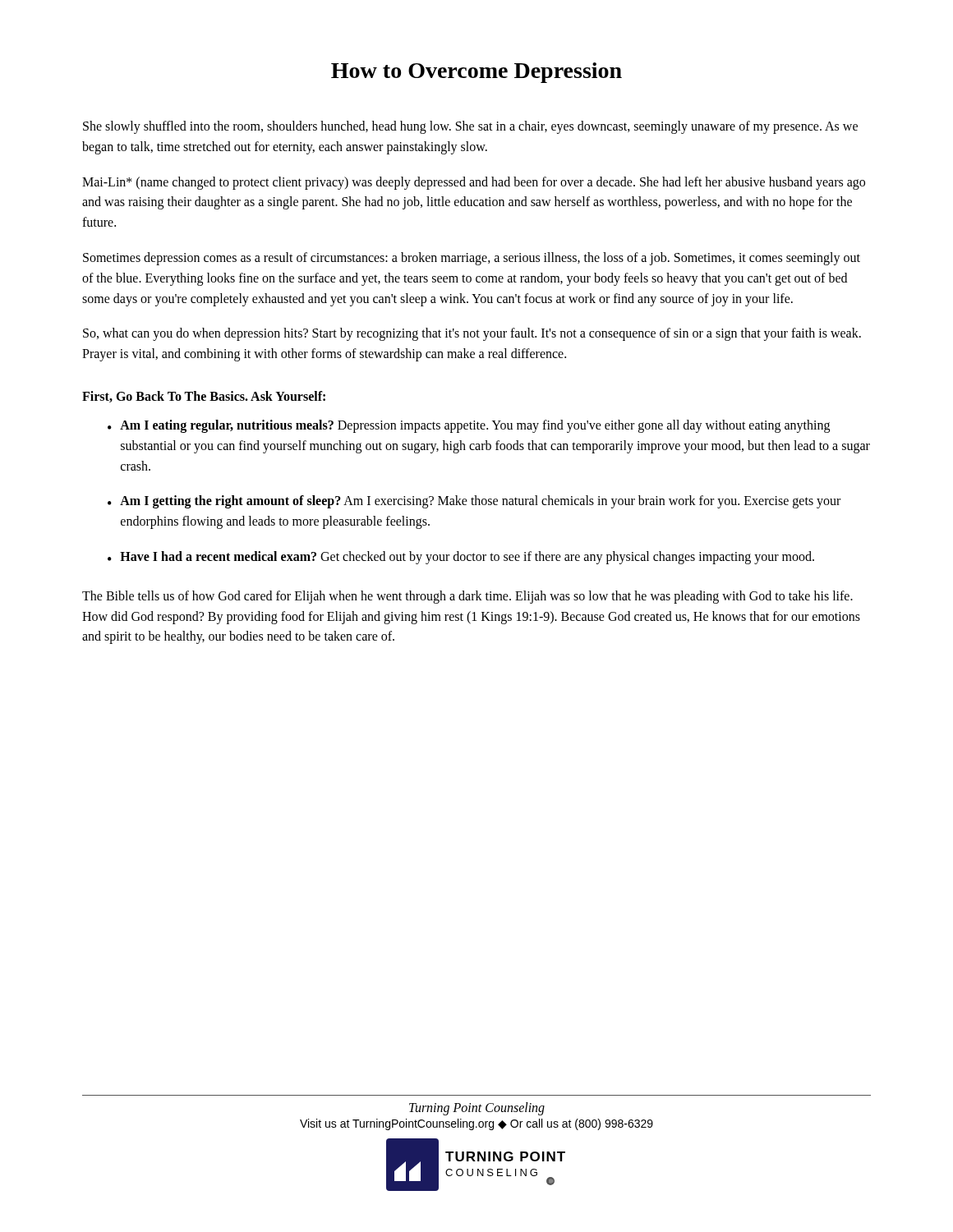The height and width of the screenshot is (1232, 953).
Task: Find the text block starting "Sometimes depression comes as"
Action: pos(471,278)
